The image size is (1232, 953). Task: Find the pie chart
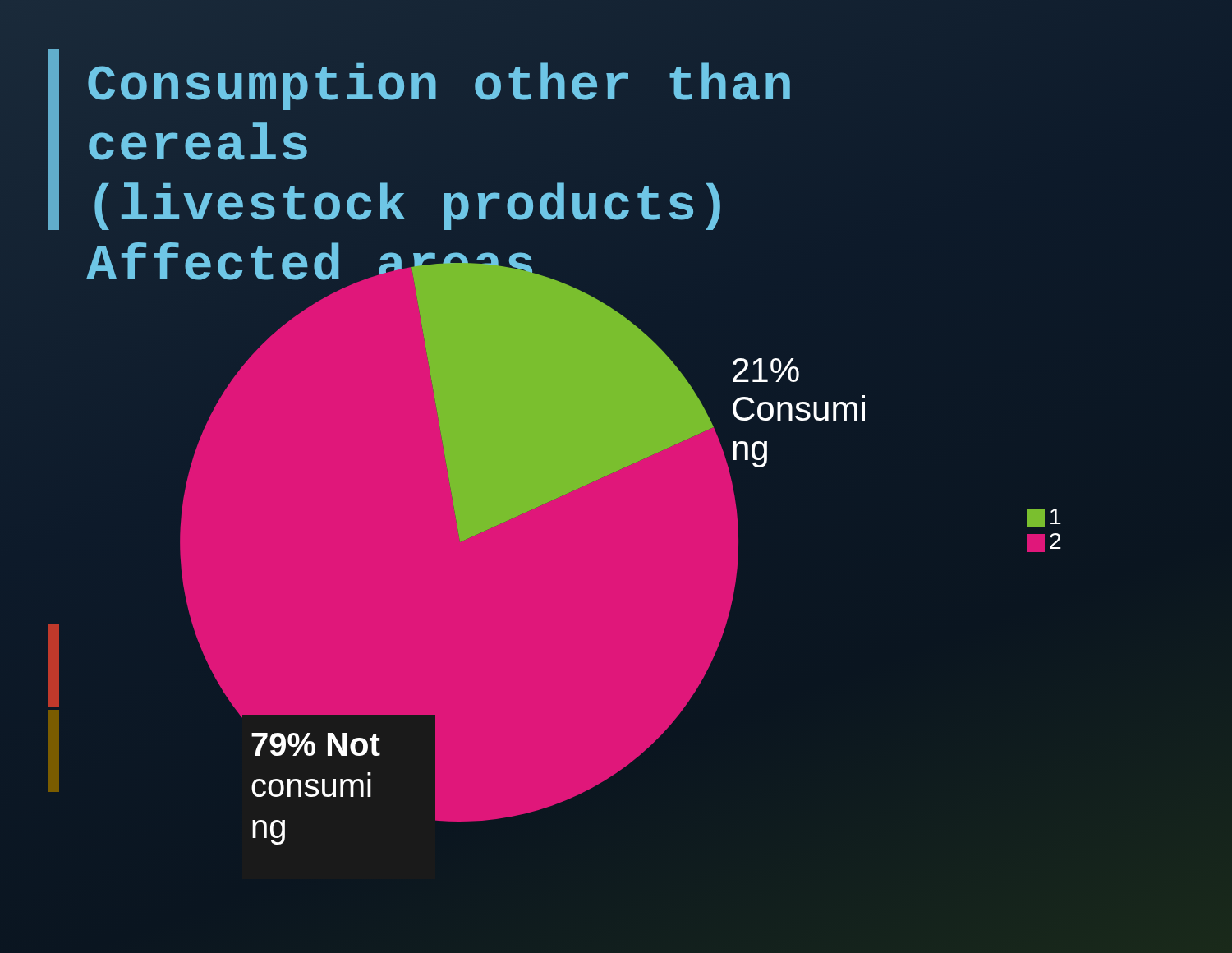point(641,550)
